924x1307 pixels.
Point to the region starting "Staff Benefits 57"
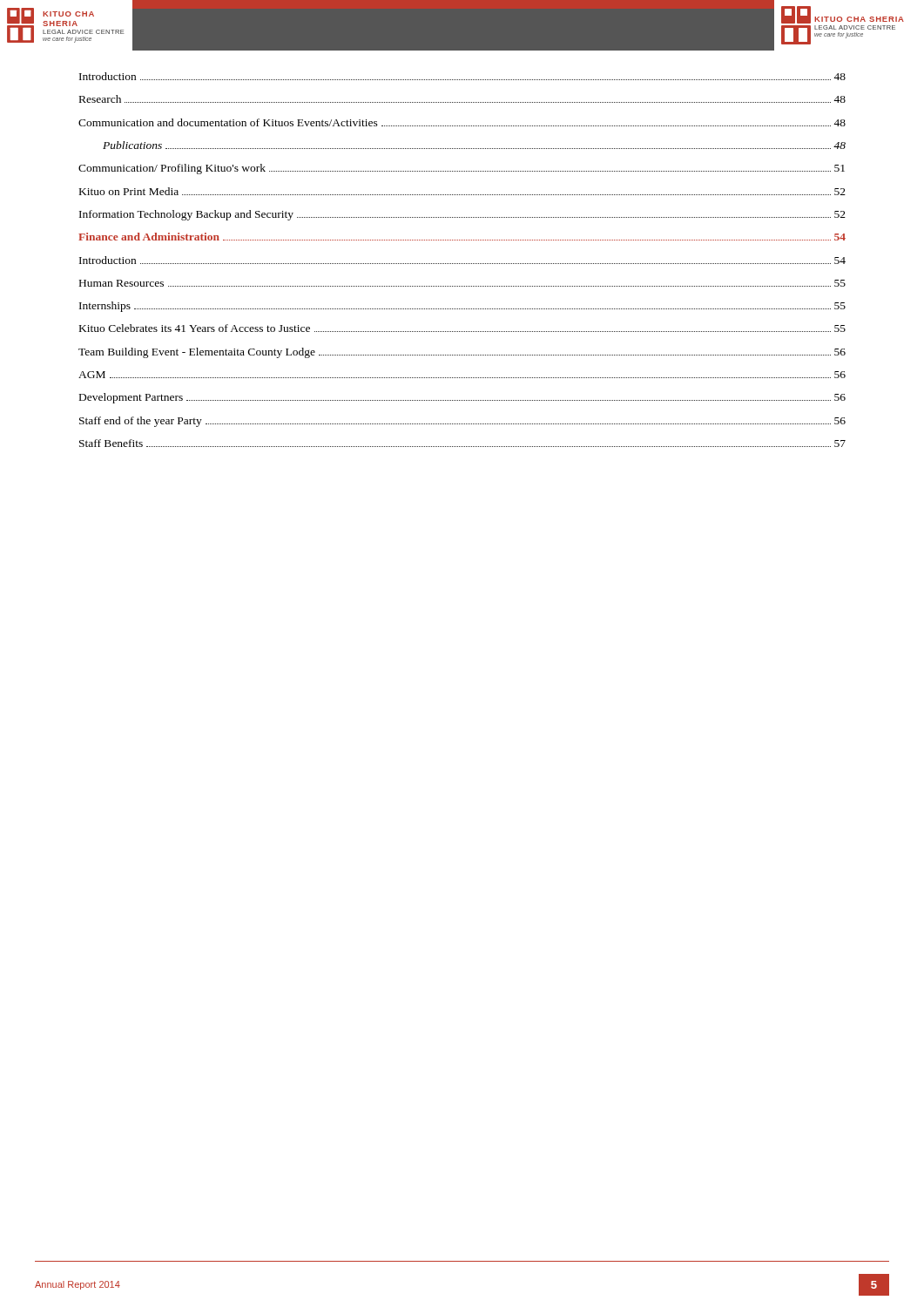pos(462,444)
